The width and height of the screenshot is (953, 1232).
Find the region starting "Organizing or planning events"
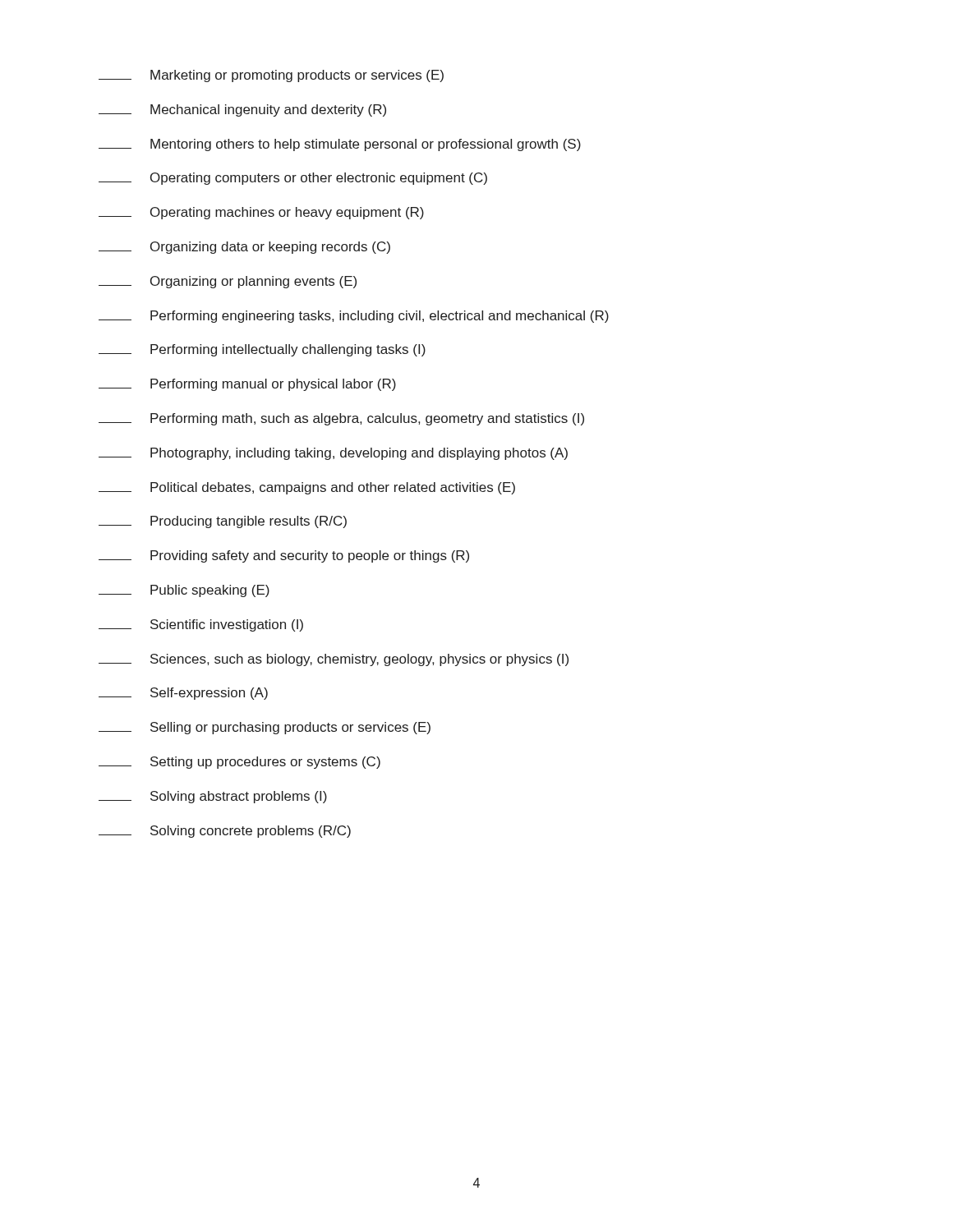(228, 281)
